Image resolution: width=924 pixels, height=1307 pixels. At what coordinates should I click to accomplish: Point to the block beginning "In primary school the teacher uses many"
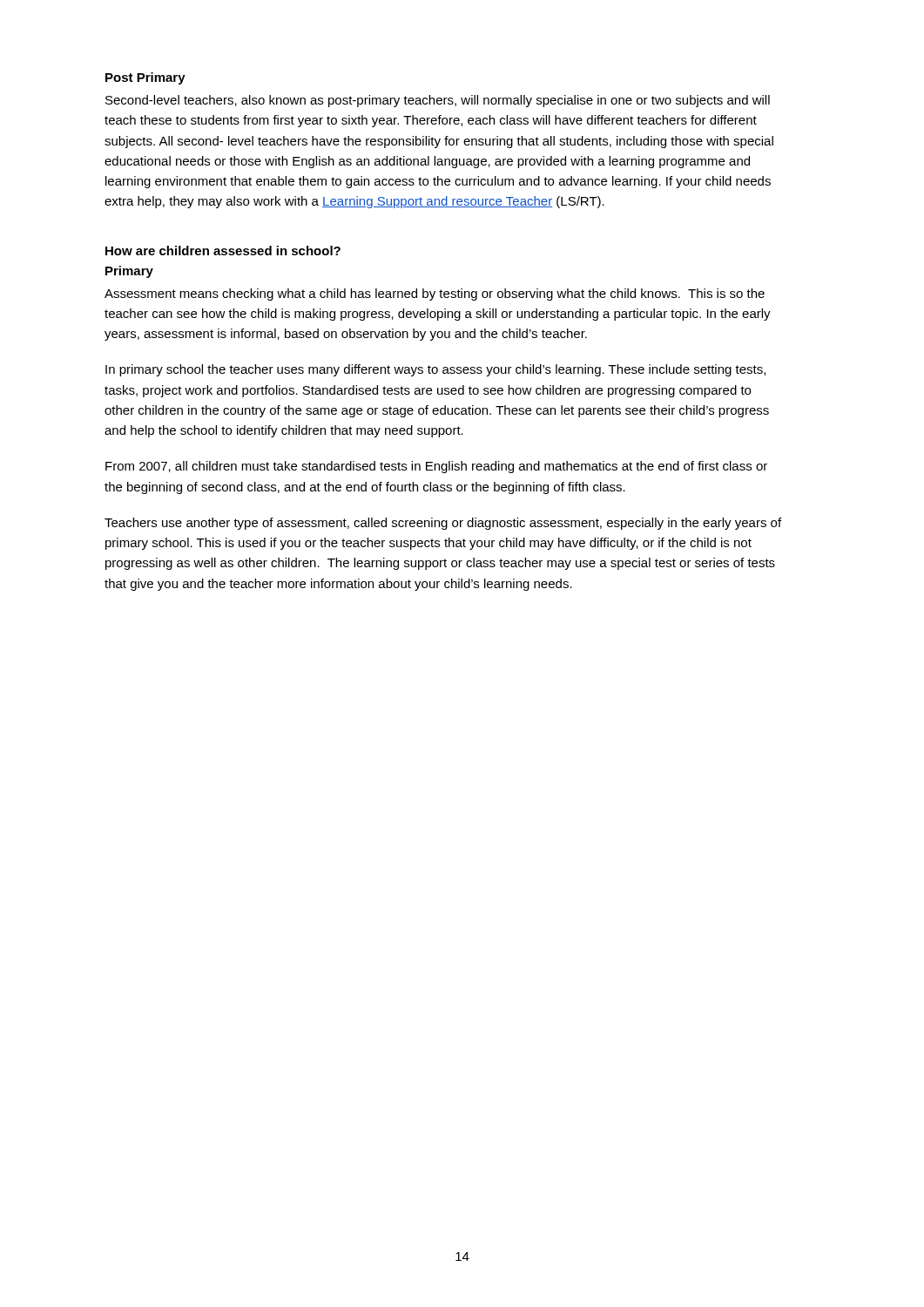click(437, 400)
